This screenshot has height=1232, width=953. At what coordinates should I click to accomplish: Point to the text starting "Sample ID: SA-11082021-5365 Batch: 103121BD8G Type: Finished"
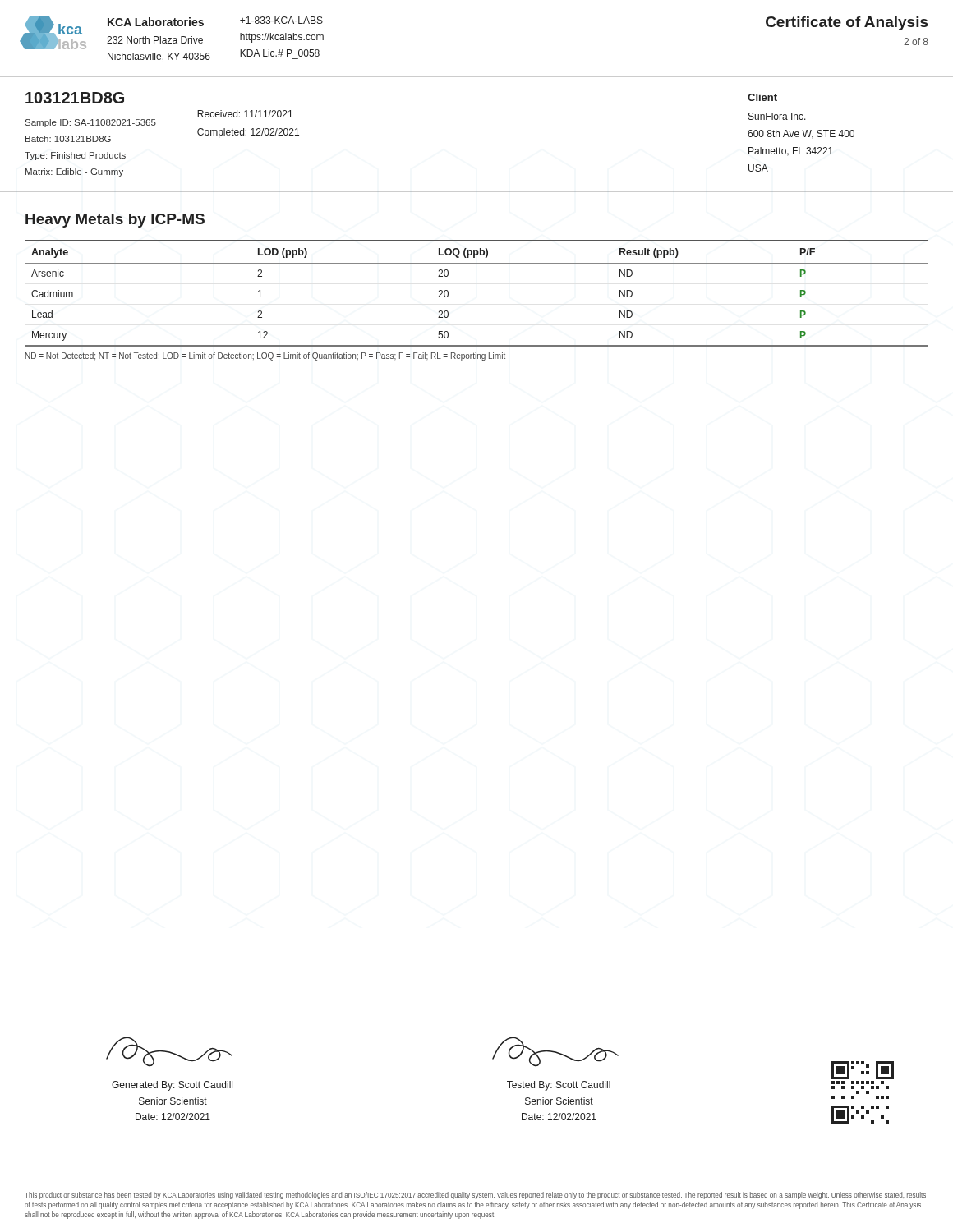(x=90, y=147)
